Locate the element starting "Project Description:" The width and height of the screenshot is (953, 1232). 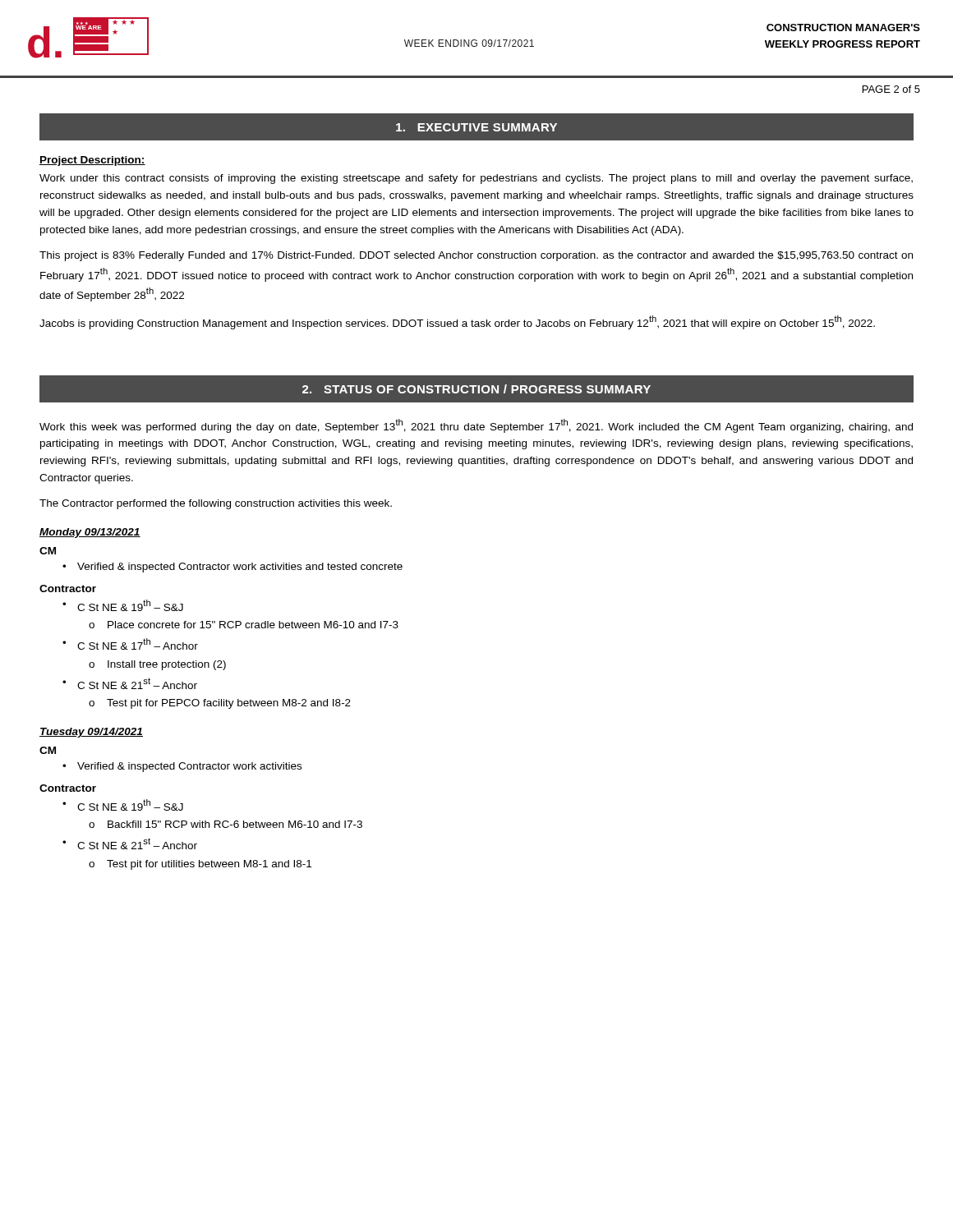pyautogui.click(x=92, y=160)
